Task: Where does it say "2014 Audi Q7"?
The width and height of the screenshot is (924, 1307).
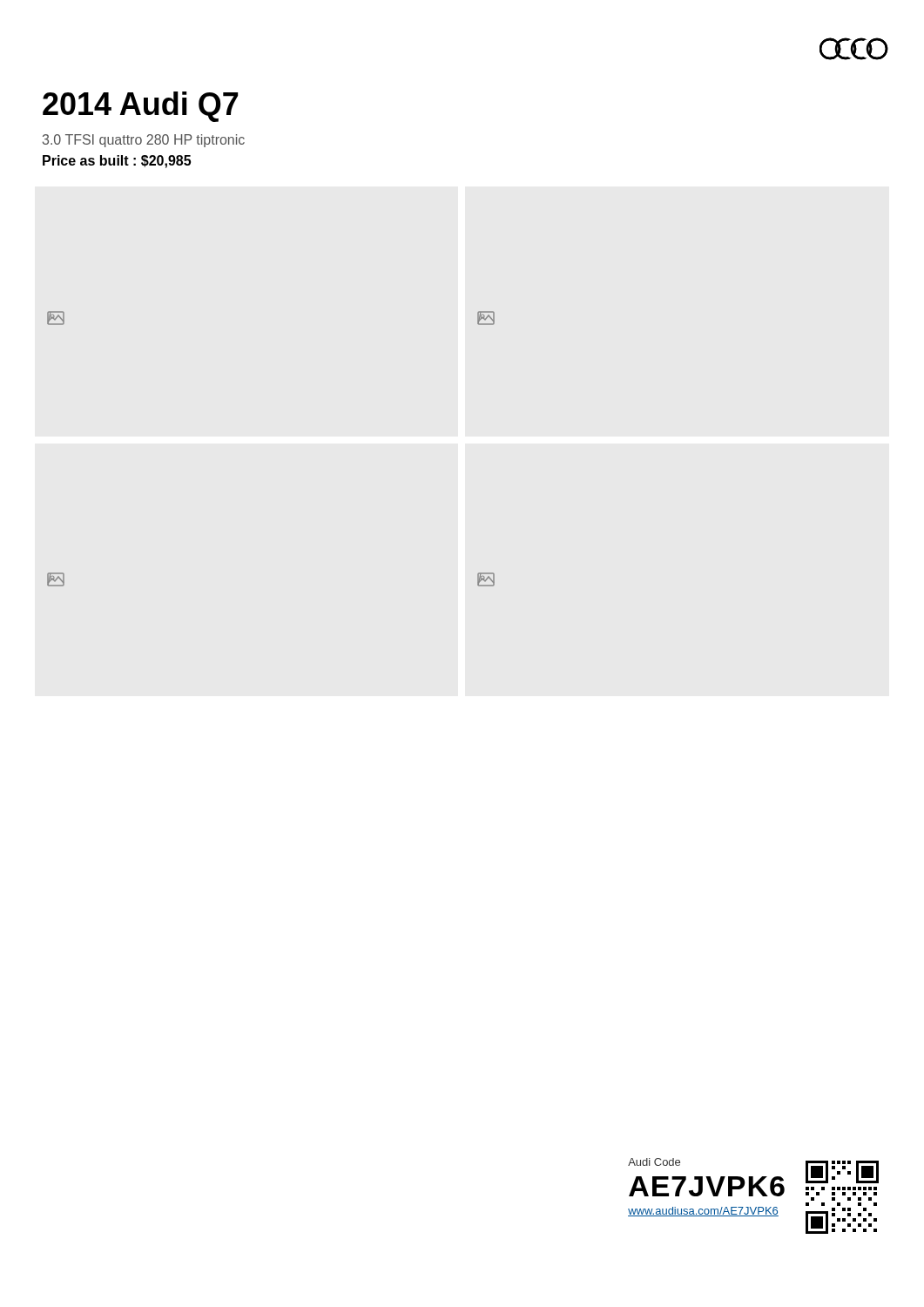Action: click(141, 104)
